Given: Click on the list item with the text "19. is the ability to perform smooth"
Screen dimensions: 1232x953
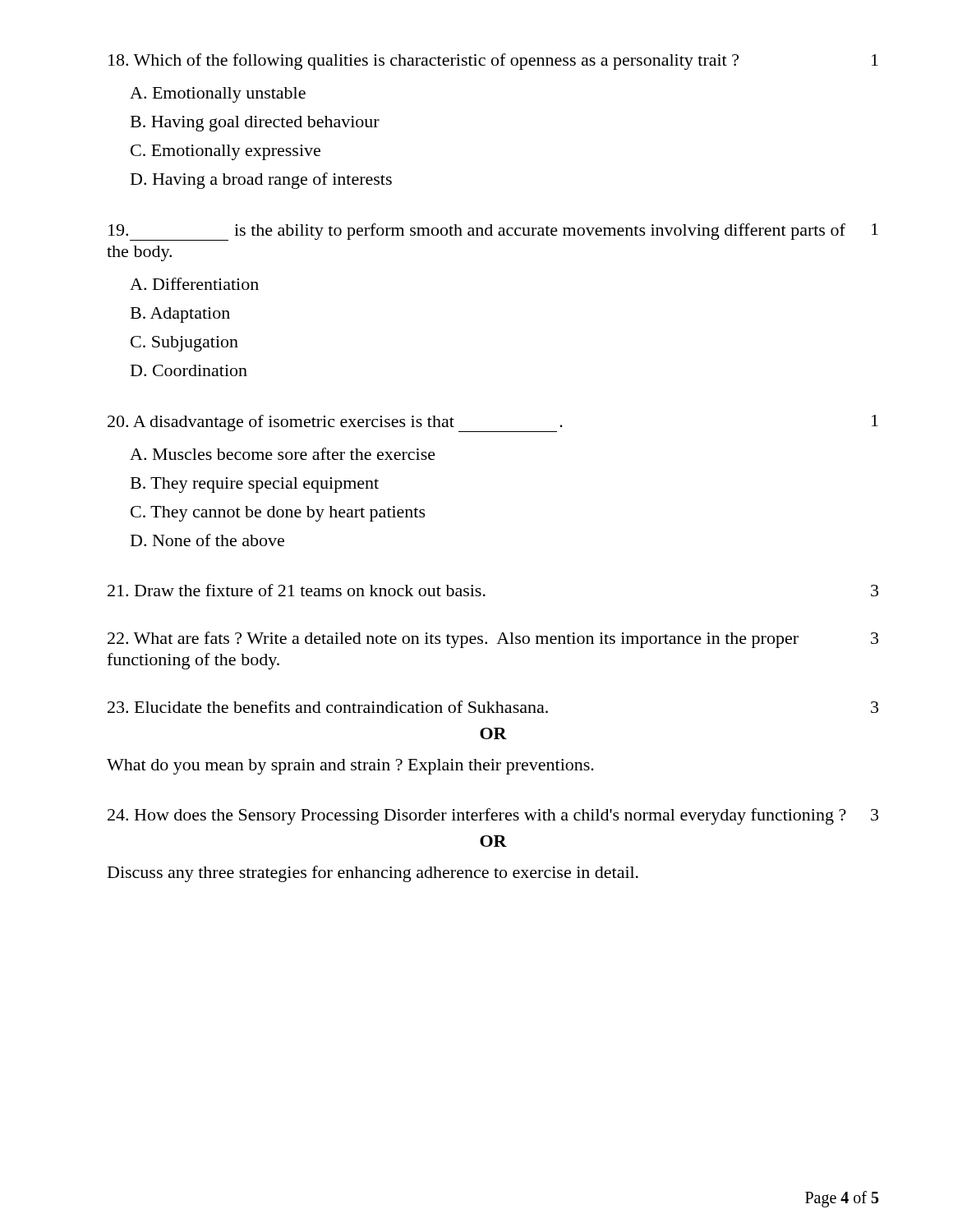Looking at the screenshot, I should 493,240.
